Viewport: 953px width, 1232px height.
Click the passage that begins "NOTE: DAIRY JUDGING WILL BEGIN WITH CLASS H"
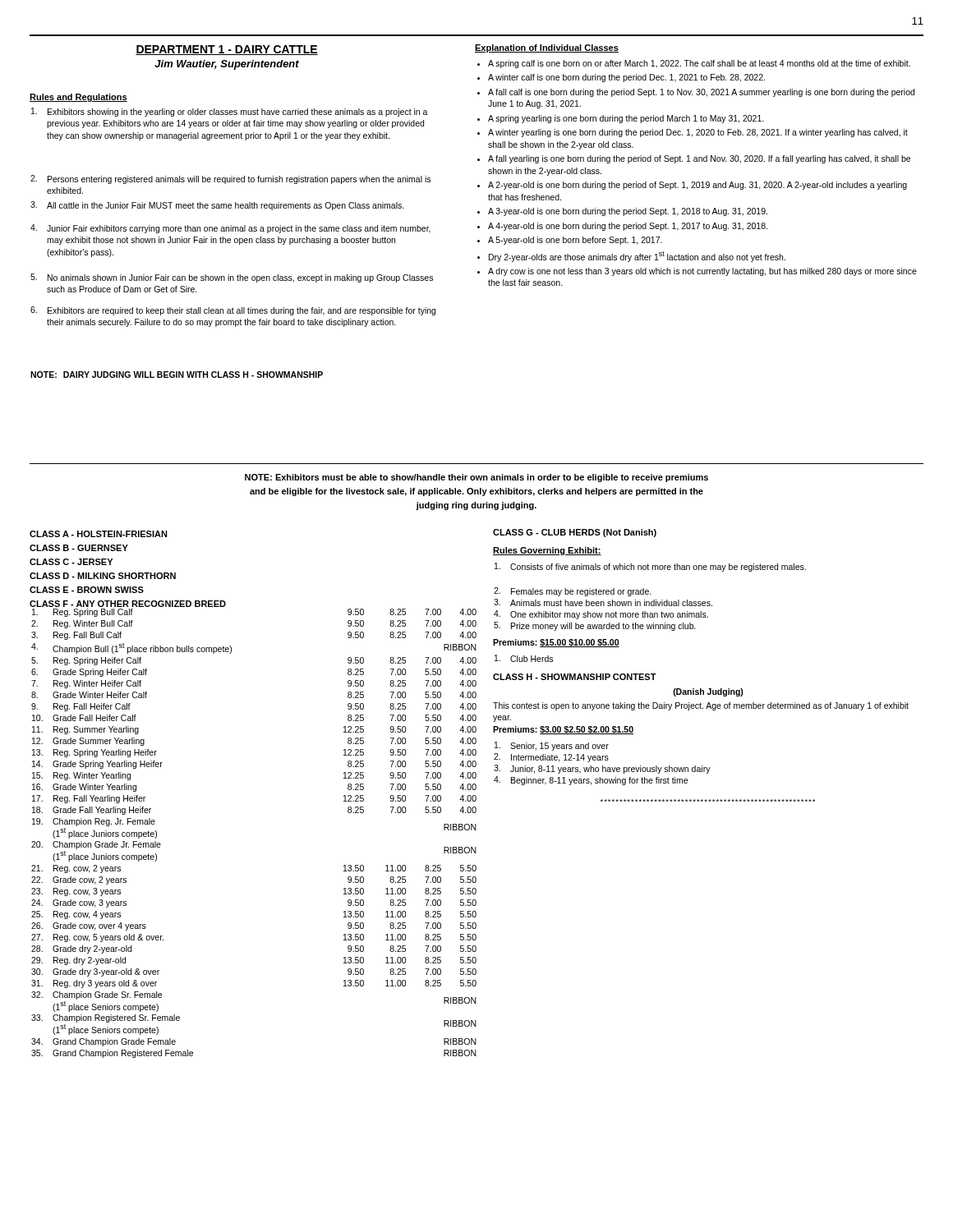click(x=177, y=375)
